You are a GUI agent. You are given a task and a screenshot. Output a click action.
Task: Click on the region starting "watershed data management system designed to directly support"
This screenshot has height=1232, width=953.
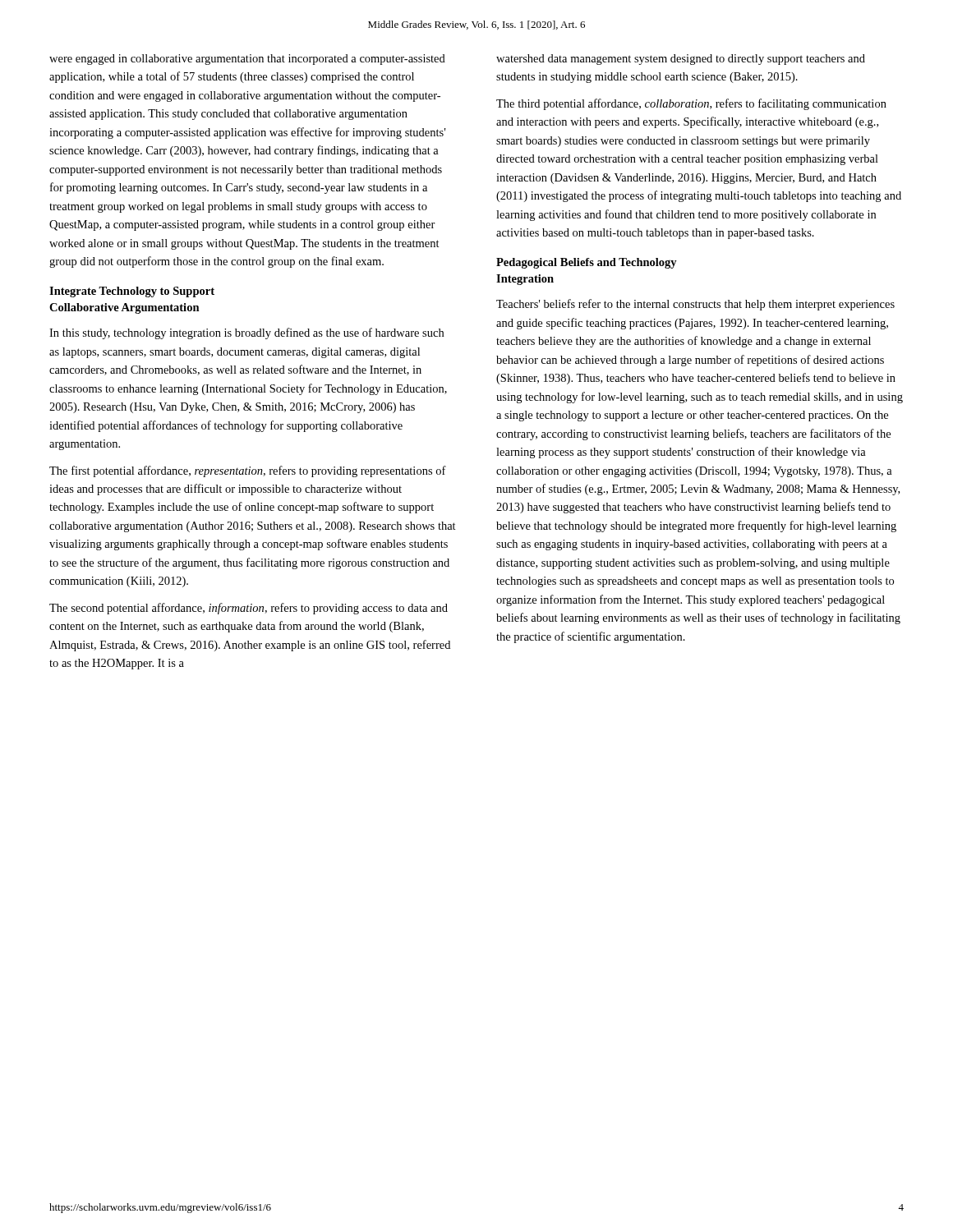[681, 68]
